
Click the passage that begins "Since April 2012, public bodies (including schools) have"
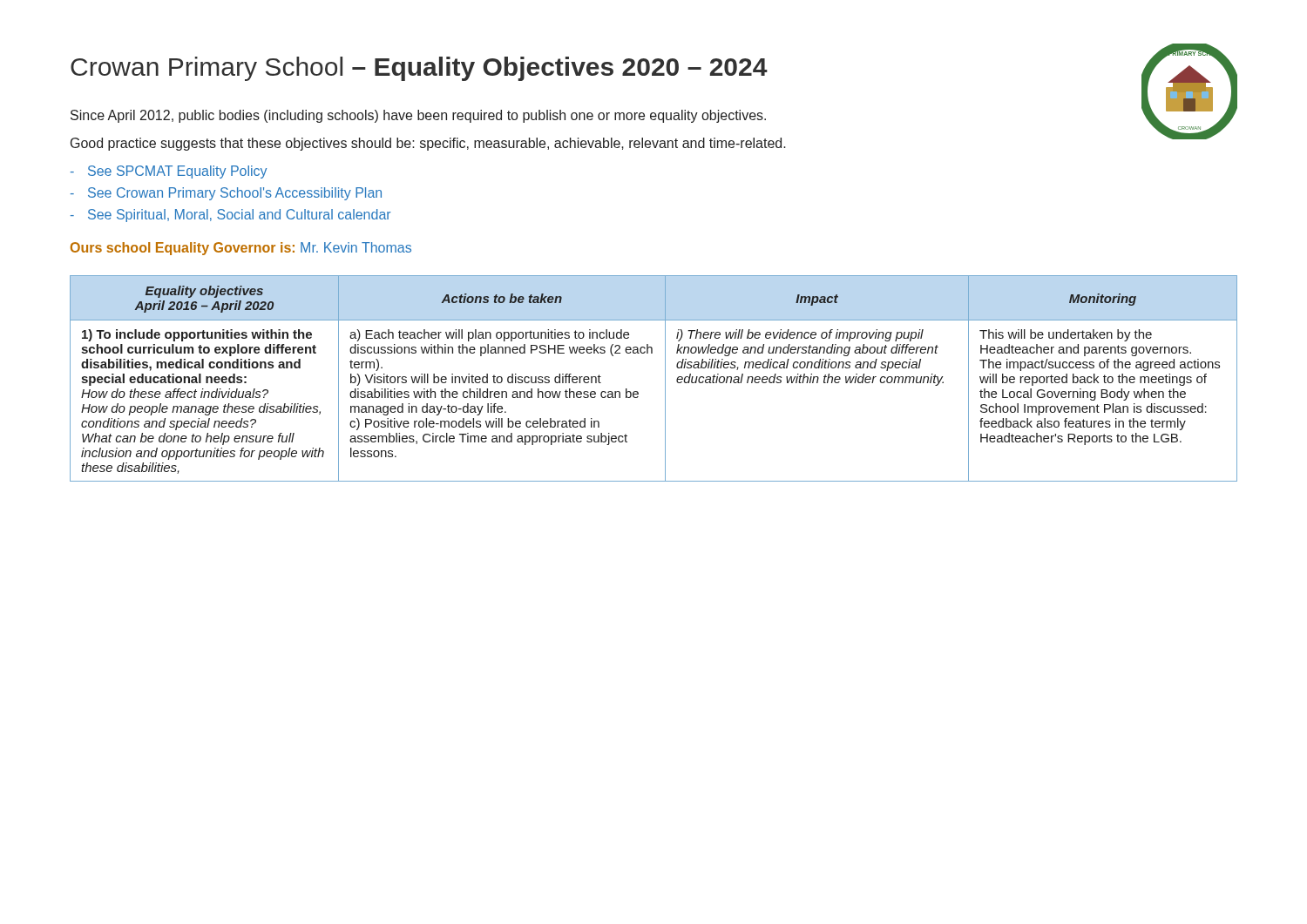click(418, 115)
